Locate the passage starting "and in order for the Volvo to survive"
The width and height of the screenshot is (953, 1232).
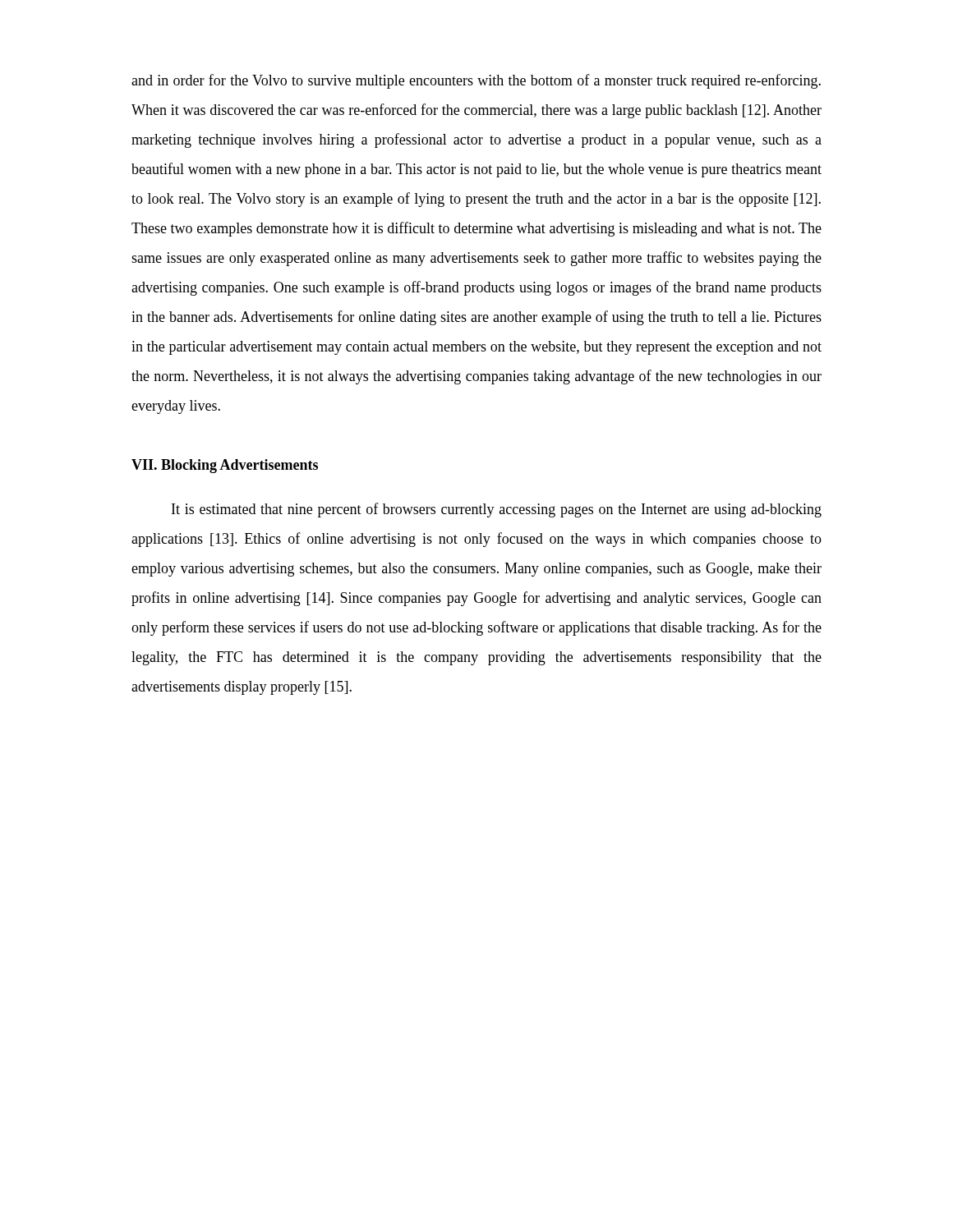[476, 243]
